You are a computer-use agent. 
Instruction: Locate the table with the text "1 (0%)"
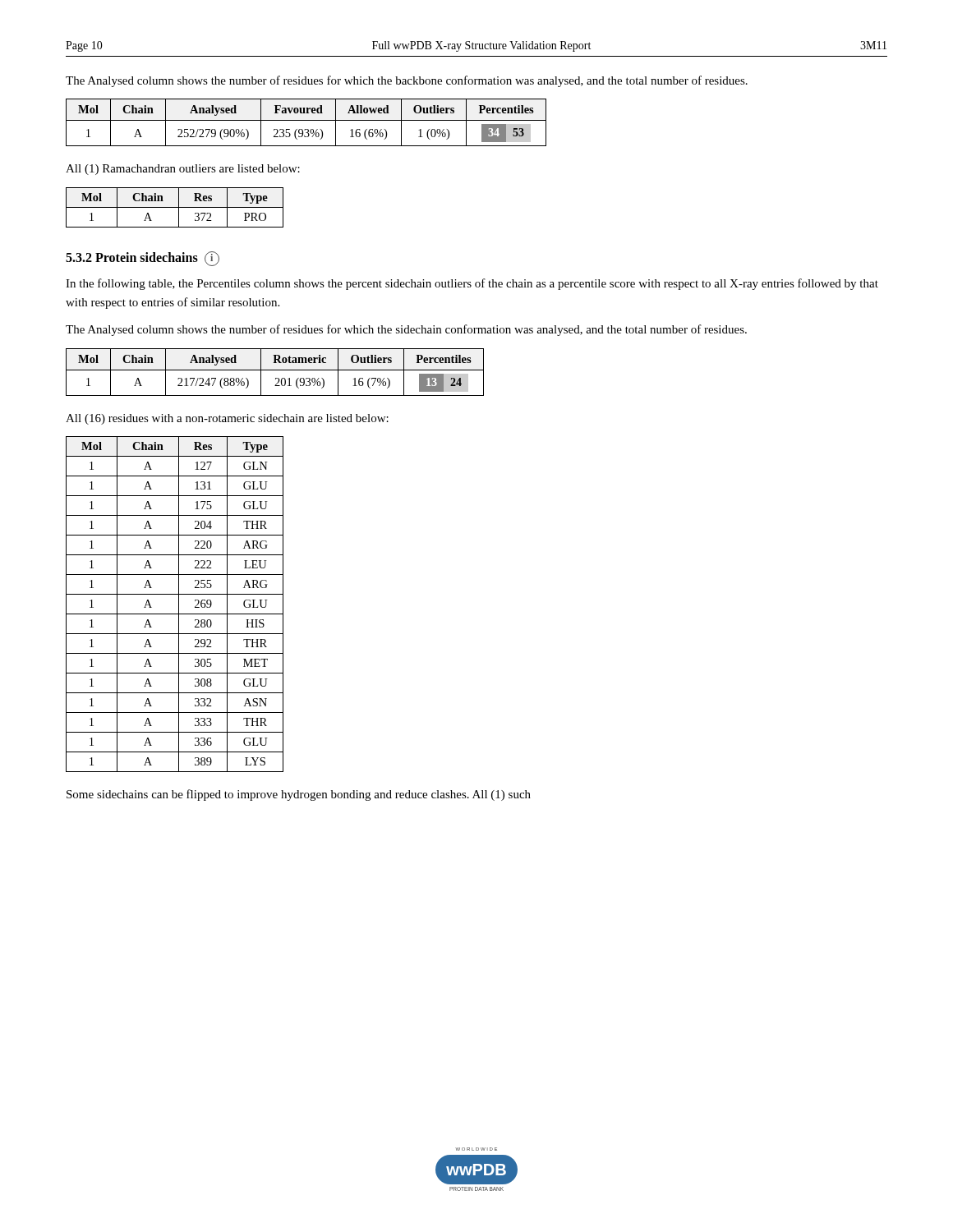pos(476,123)
